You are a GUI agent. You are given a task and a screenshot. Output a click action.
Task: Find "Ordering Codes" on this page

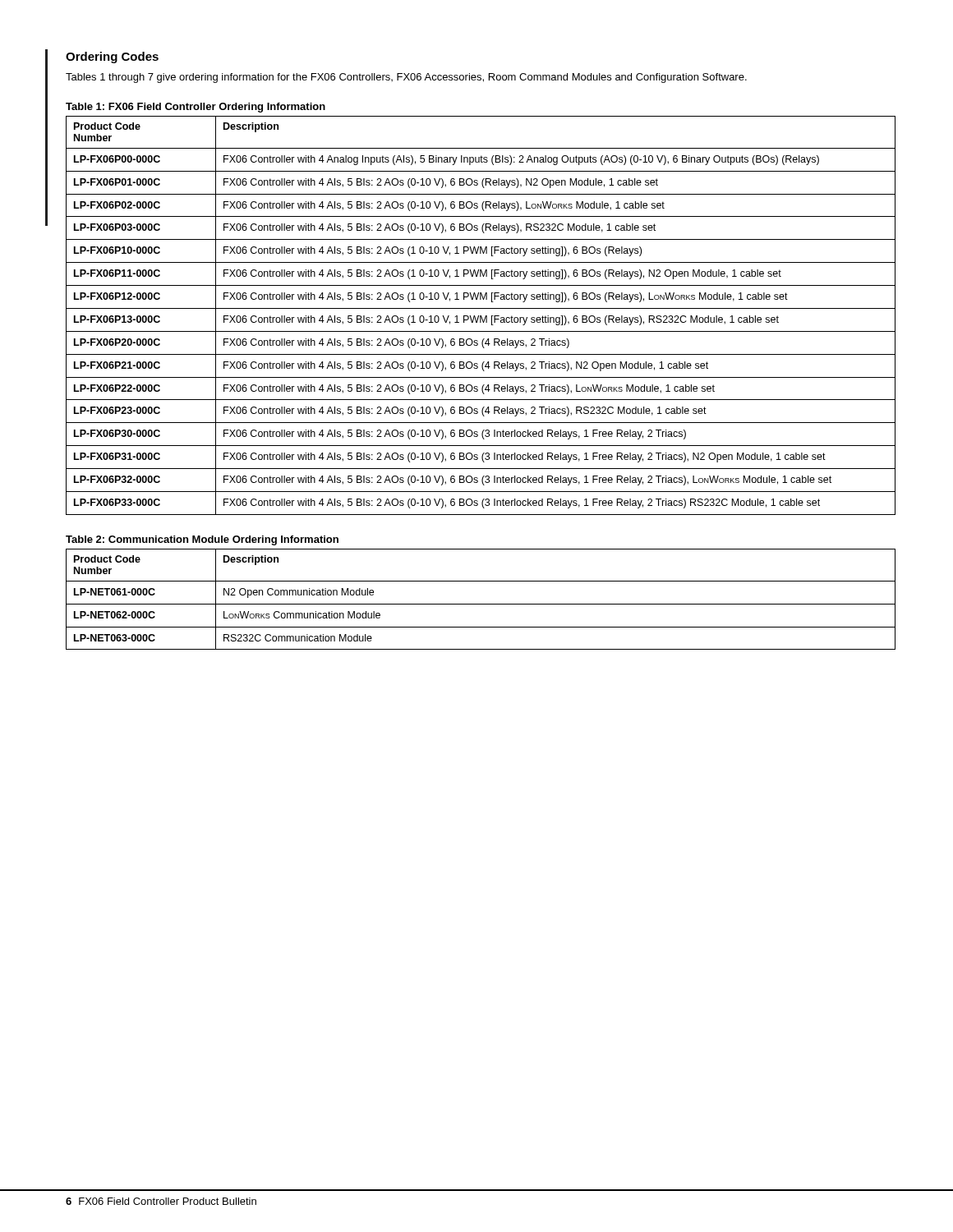point(112,56)
